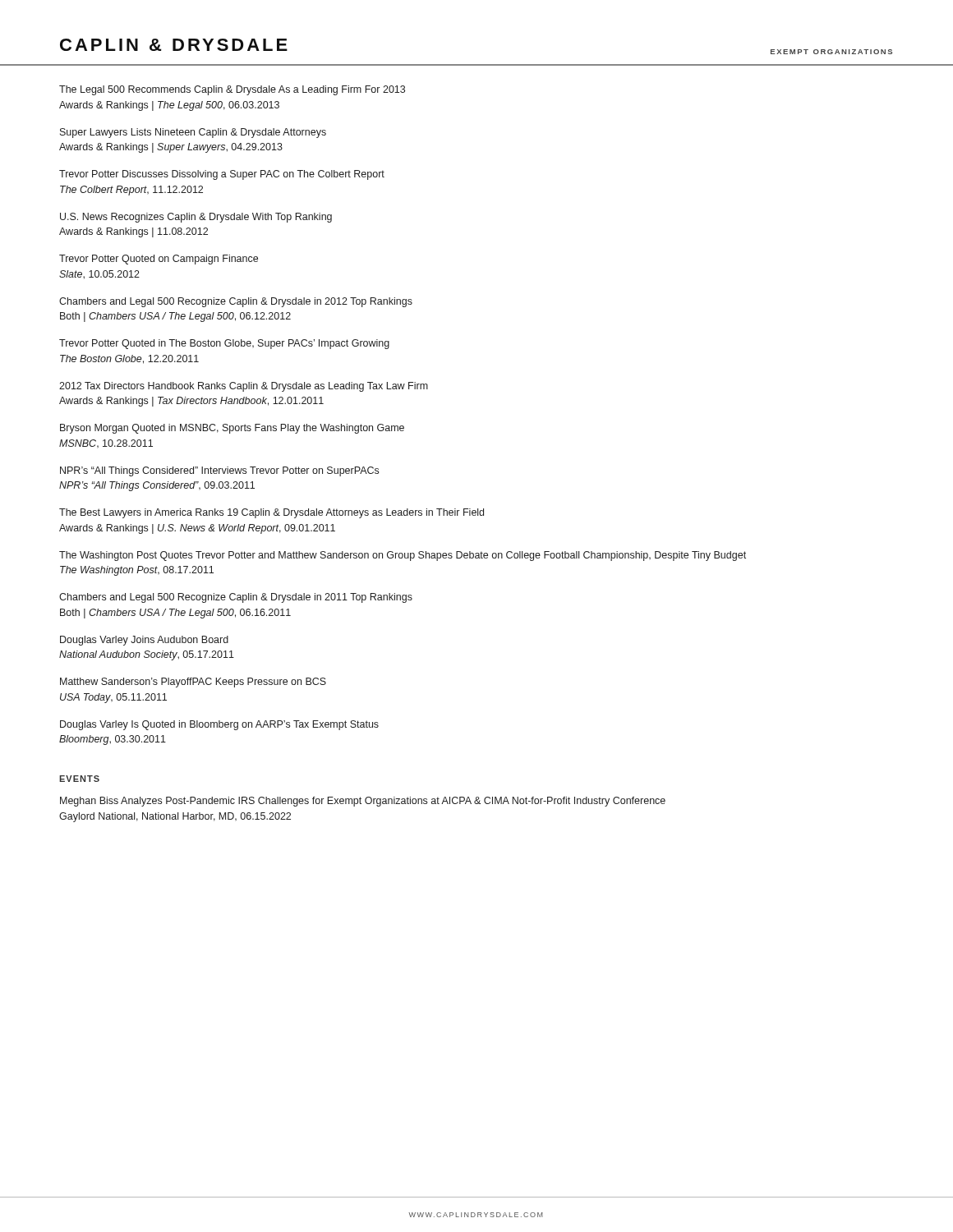Where is the passage that starts "The Legal 500 Recommends Caplin & Drysdale As"?
Image resolution: width=953 pixels, height=1232 pixels.
tap(232, 97)
